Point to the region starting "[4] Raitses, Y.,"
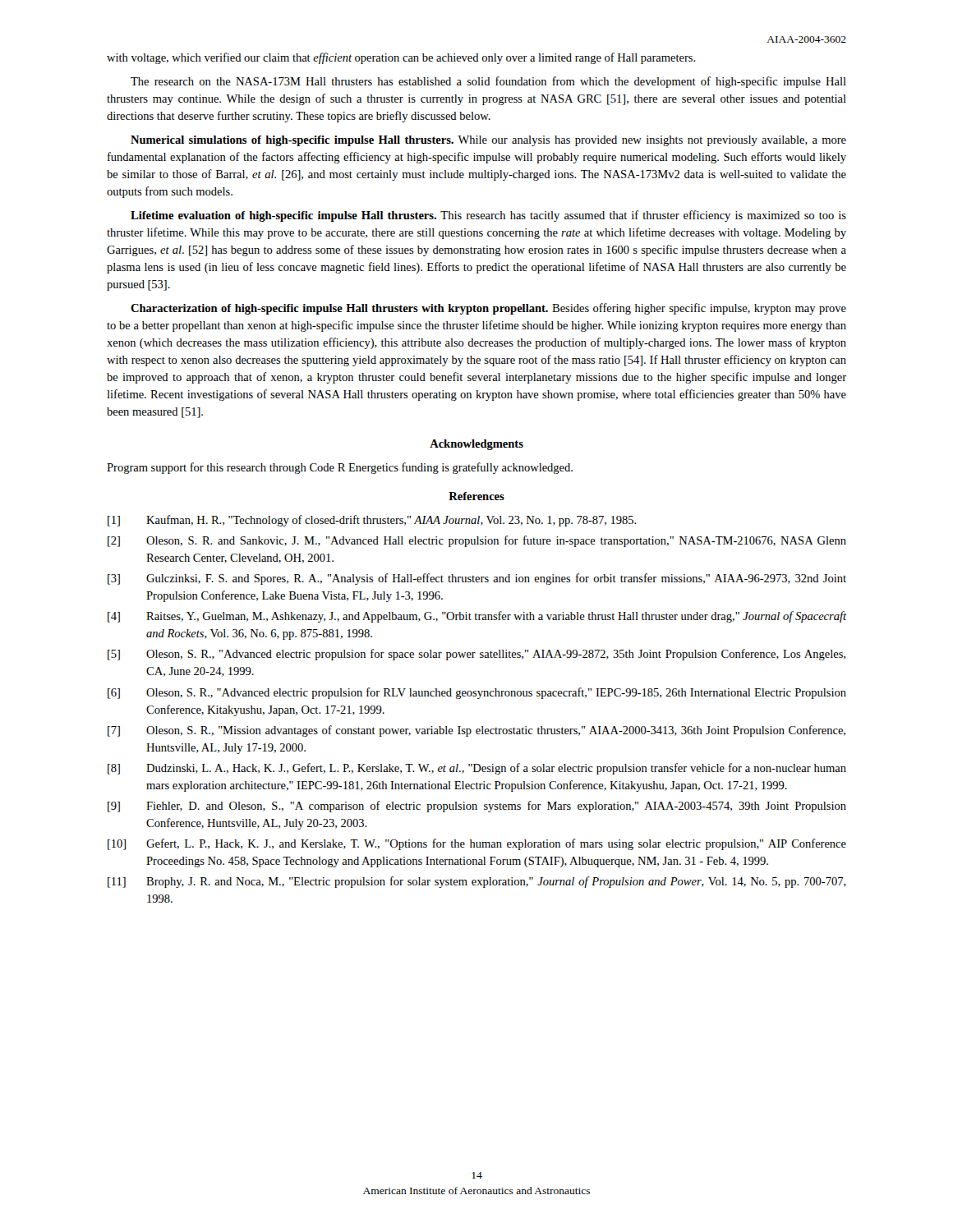Image resolution: width=953 pixels, height=1232 pixels. (x=476, y=625)
